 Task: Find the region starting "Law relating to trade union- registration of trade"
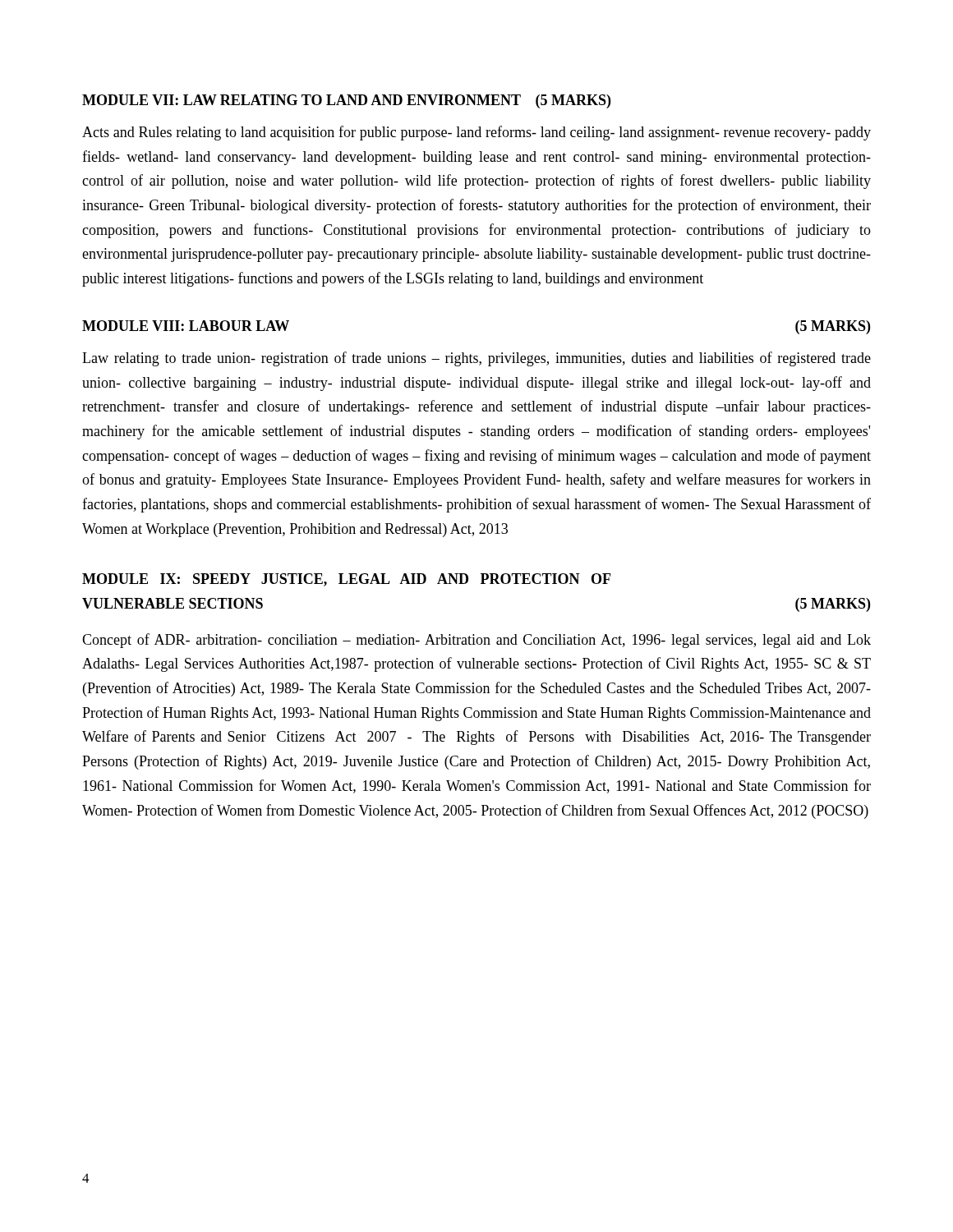476,443
